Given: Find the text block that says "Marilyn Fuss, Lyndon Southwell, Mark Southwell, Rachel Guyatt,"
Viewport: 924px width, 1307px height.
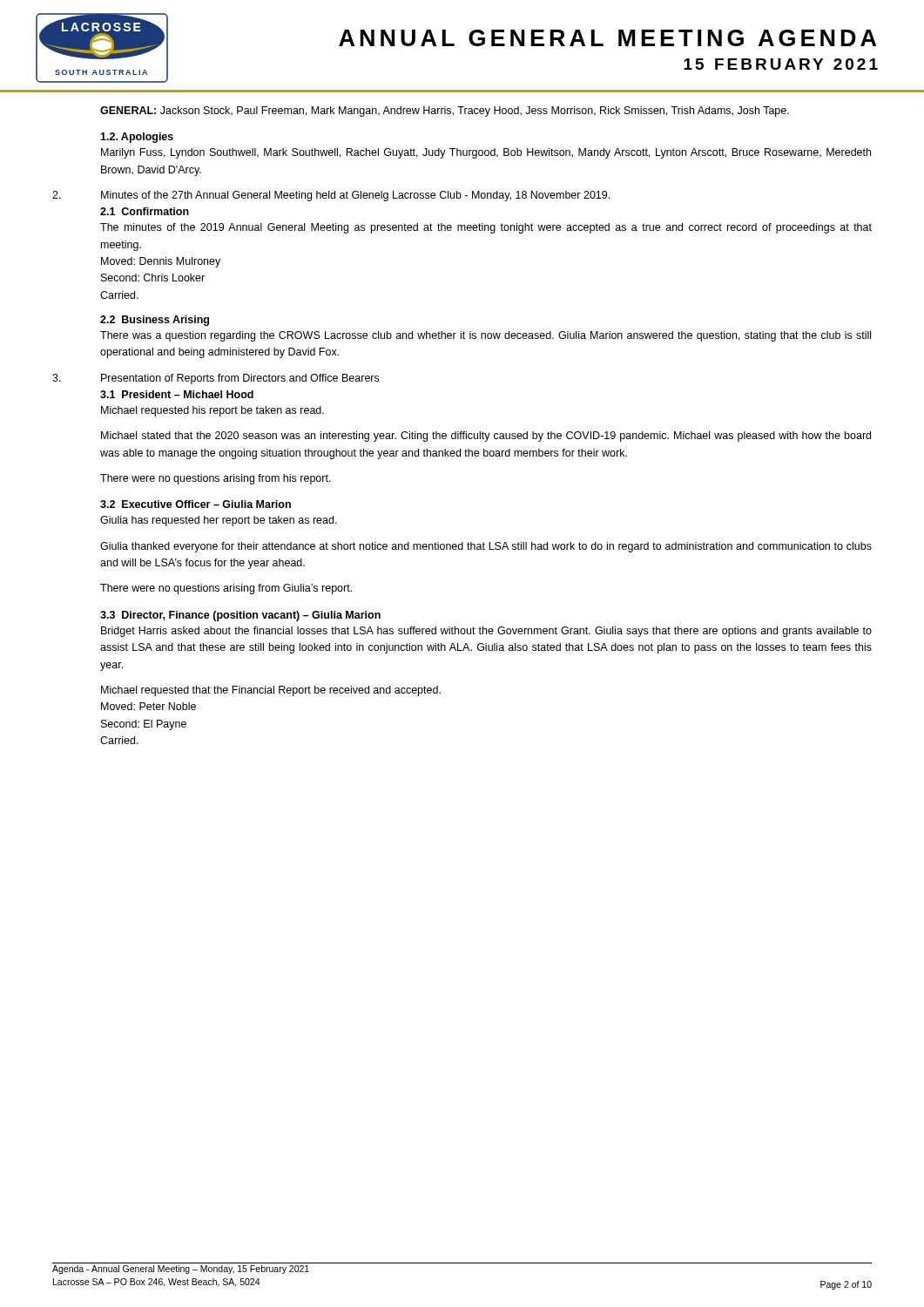Looking at the screenshot, I should tap(486, 162).
